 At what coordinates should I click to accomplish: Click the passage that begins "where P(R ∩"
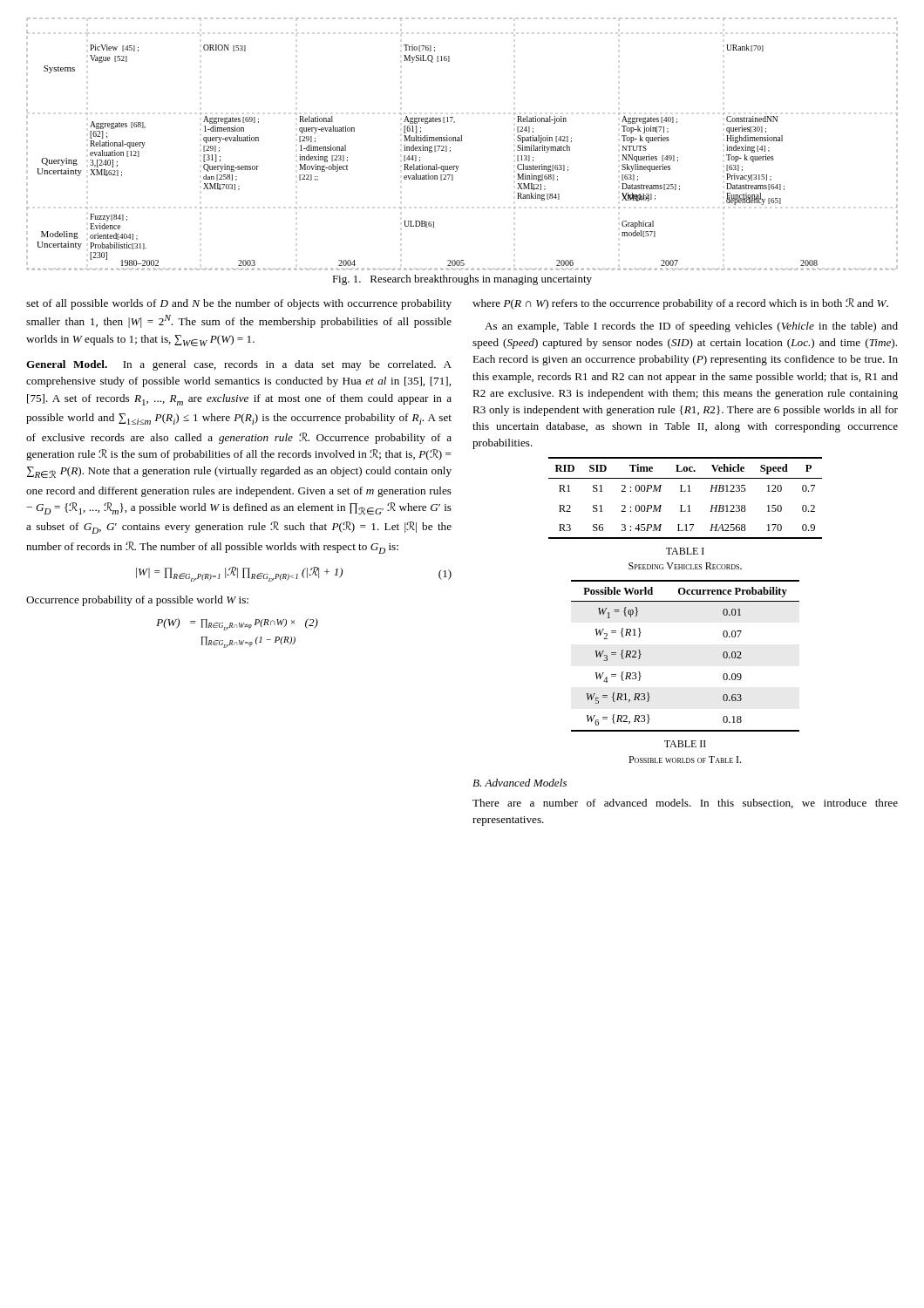coord(685,373)
